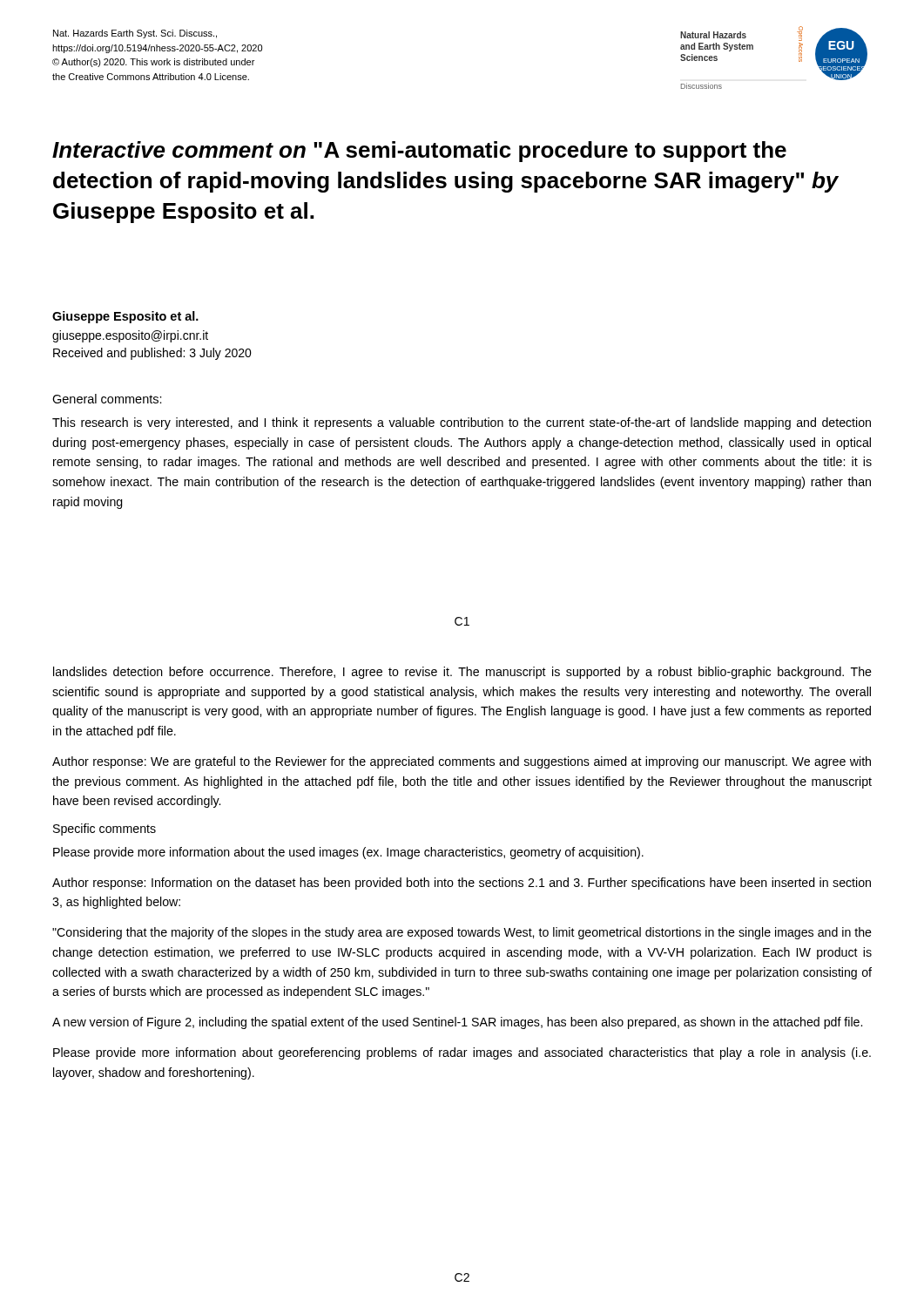Click the title
This screenshot has height=1307, width=924.
pos(462,181)
